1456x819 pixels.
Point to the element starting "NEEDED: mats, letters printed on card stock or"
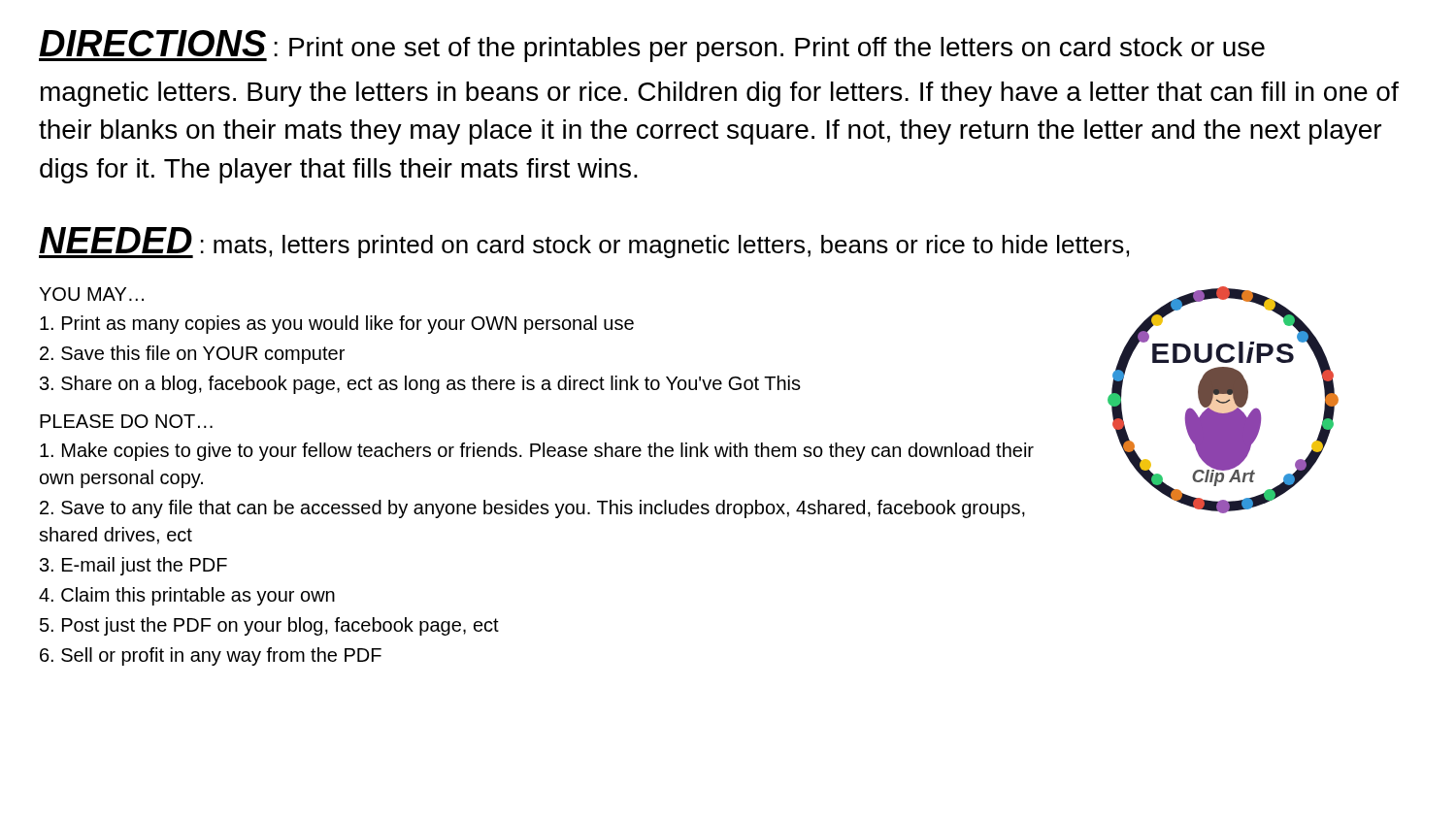(x=585, y=241)
